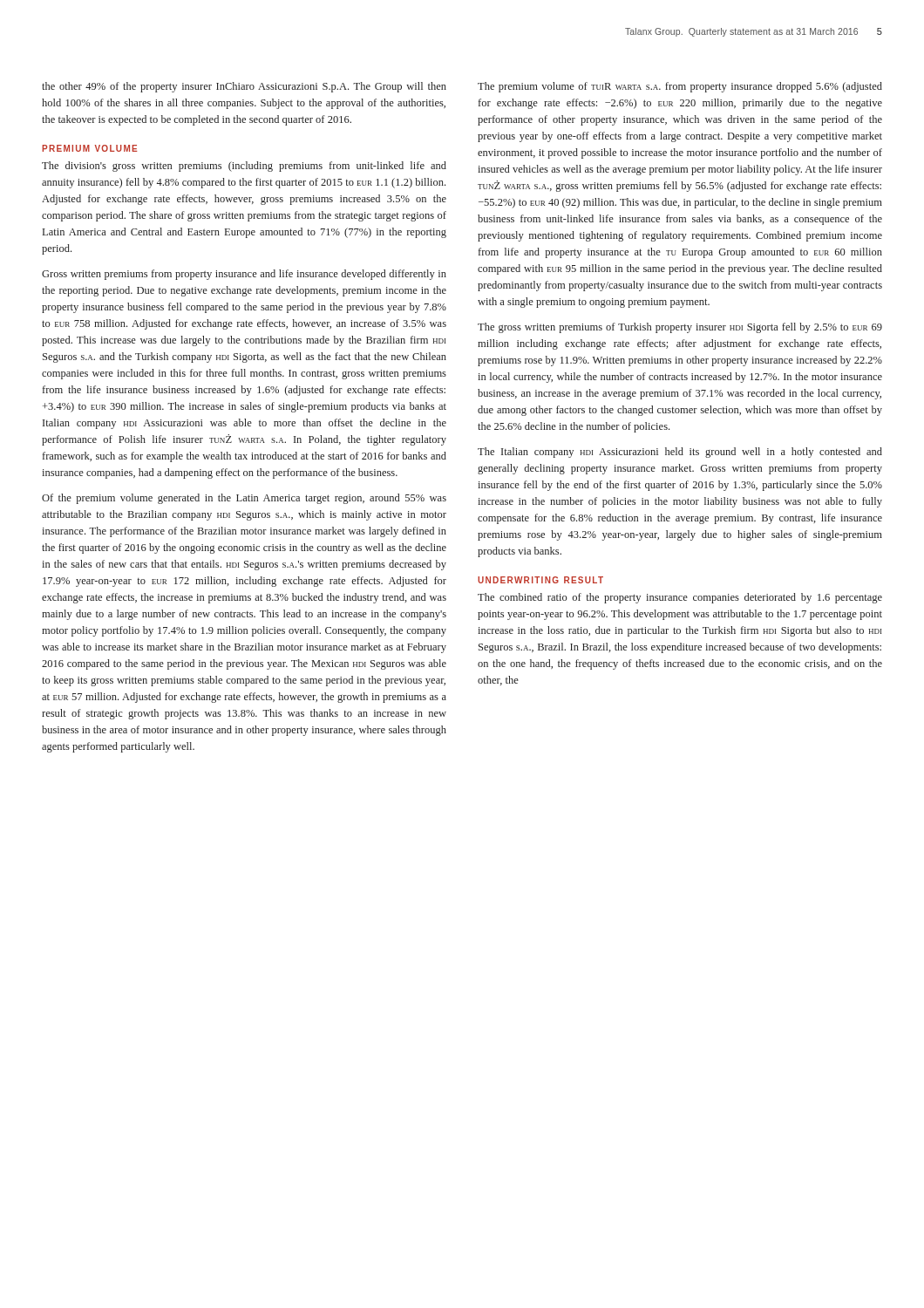924x1308 pixels.
Task: Point to "Premium Volume"
Action: click(90, 149)
